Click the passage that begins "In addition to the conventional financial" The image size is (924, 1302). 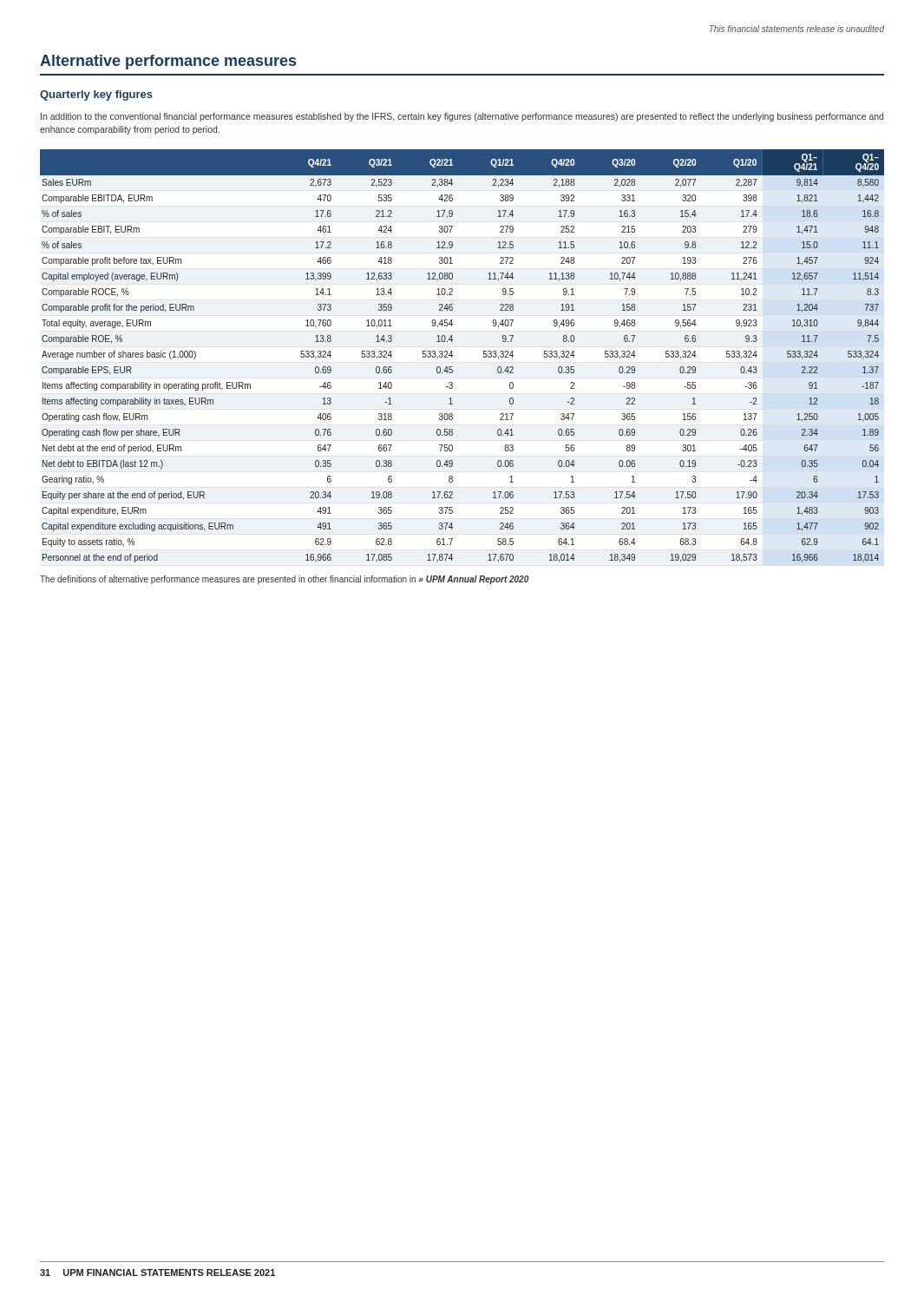click(462, 123)
